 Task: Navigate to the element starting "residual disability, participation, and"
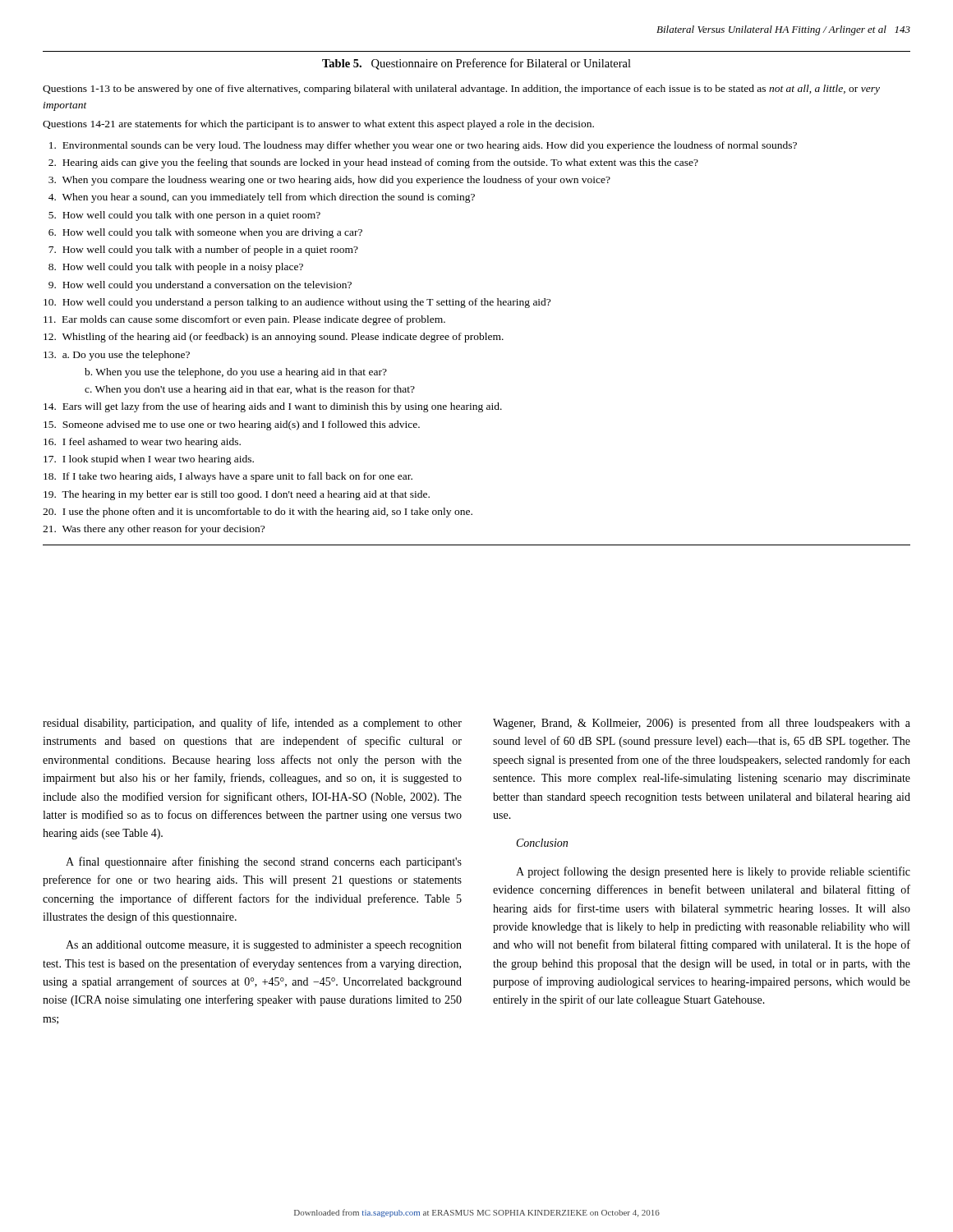[x=252, y=872]
